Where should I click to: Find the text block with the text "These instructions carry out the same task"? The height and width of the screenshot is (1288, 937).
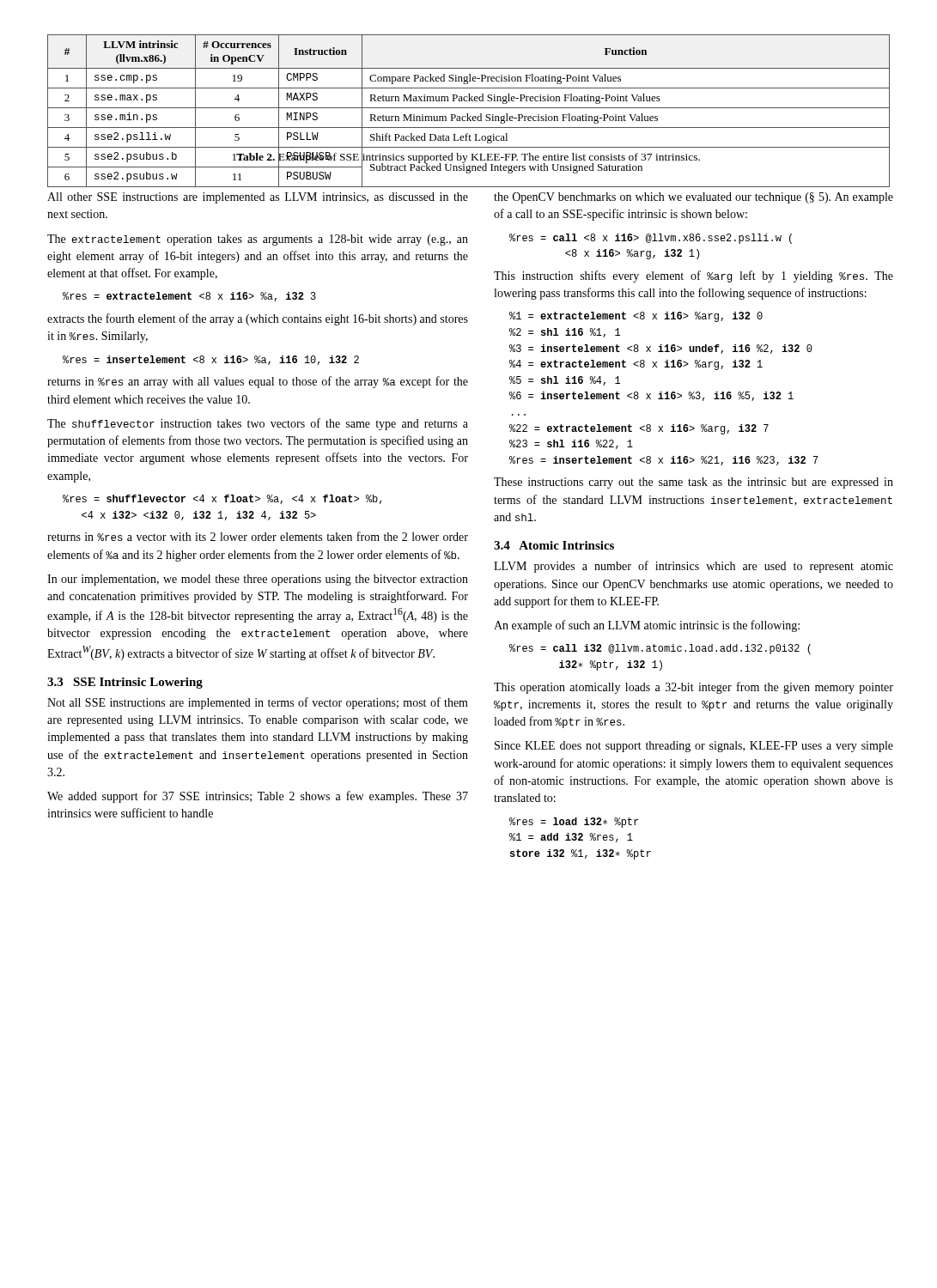pos(694,500)
